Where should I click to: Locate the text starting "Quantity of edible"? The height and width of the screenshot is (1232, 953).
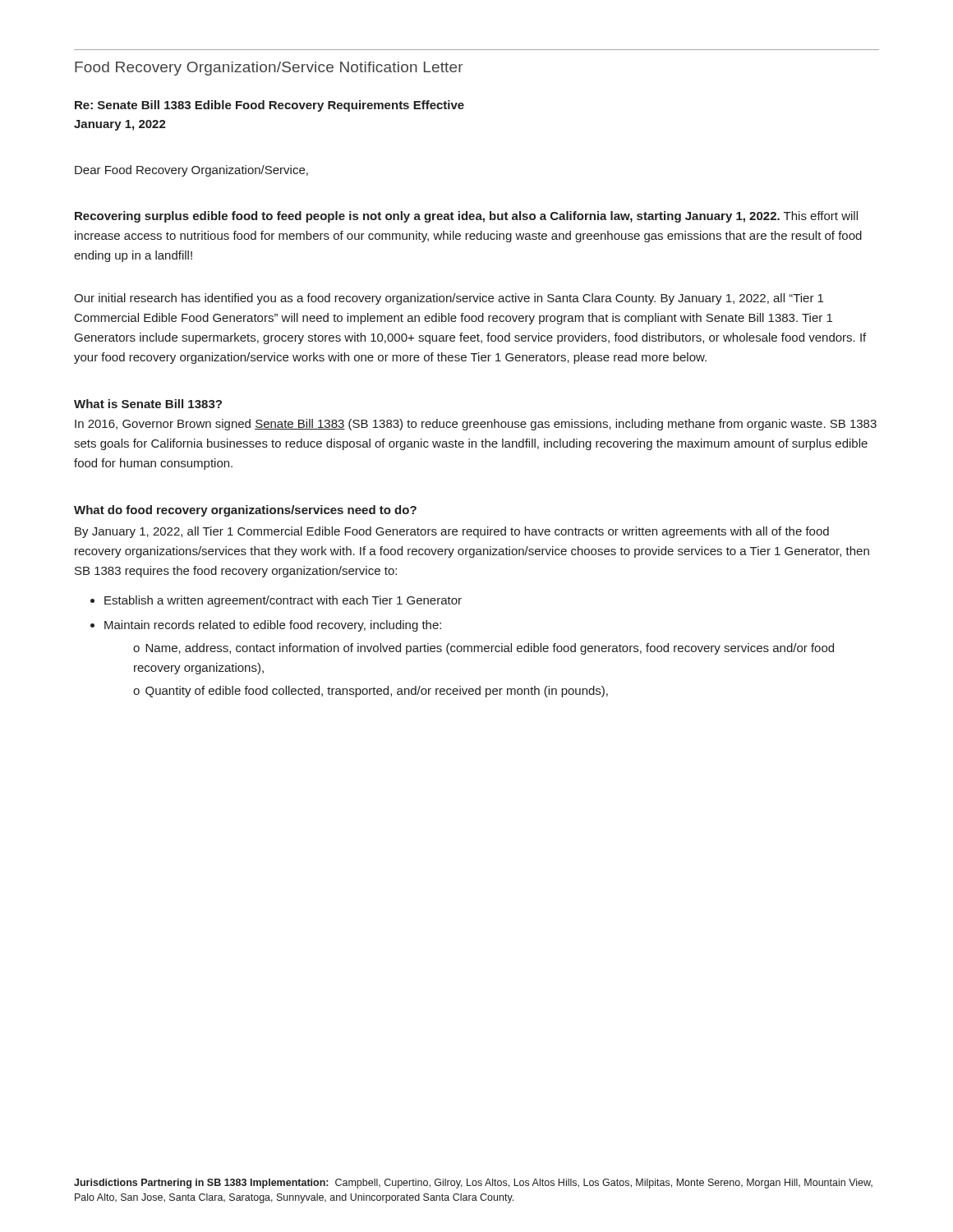(x=377, y=690)
